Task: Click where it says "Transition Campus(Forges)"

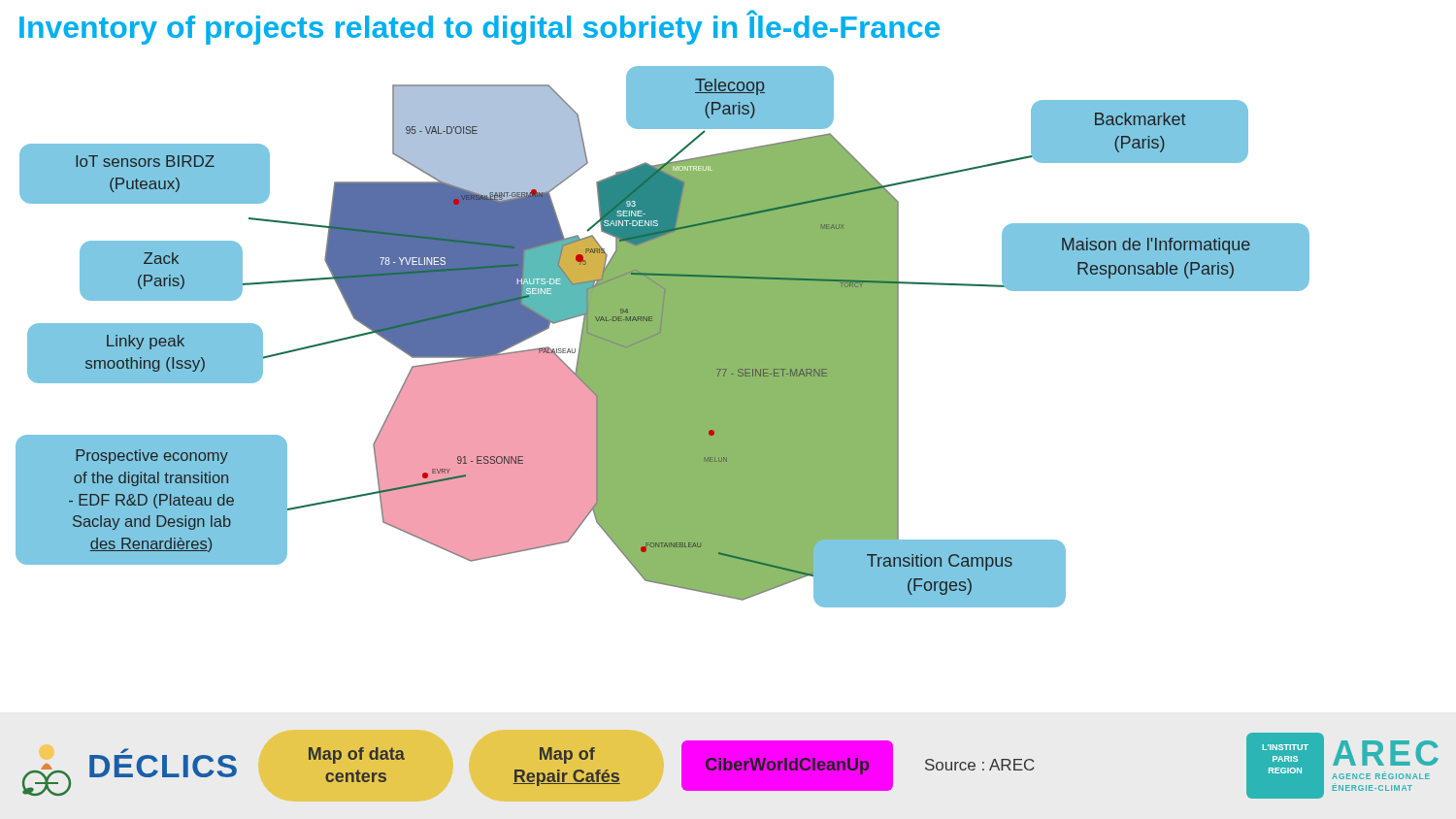Action: click(x=940, y=573)
